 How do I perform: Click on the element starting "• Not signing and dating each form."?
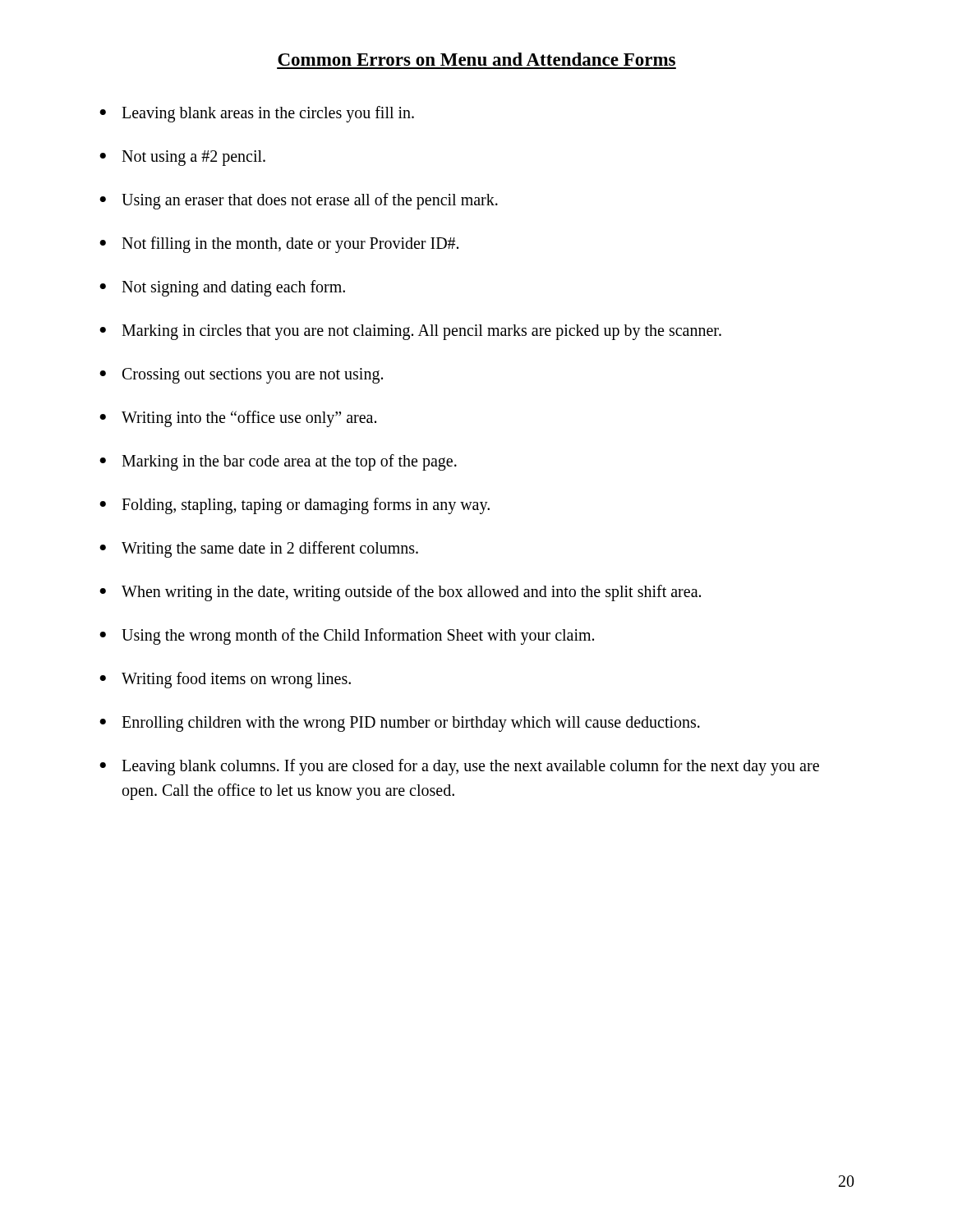point(222,287)
